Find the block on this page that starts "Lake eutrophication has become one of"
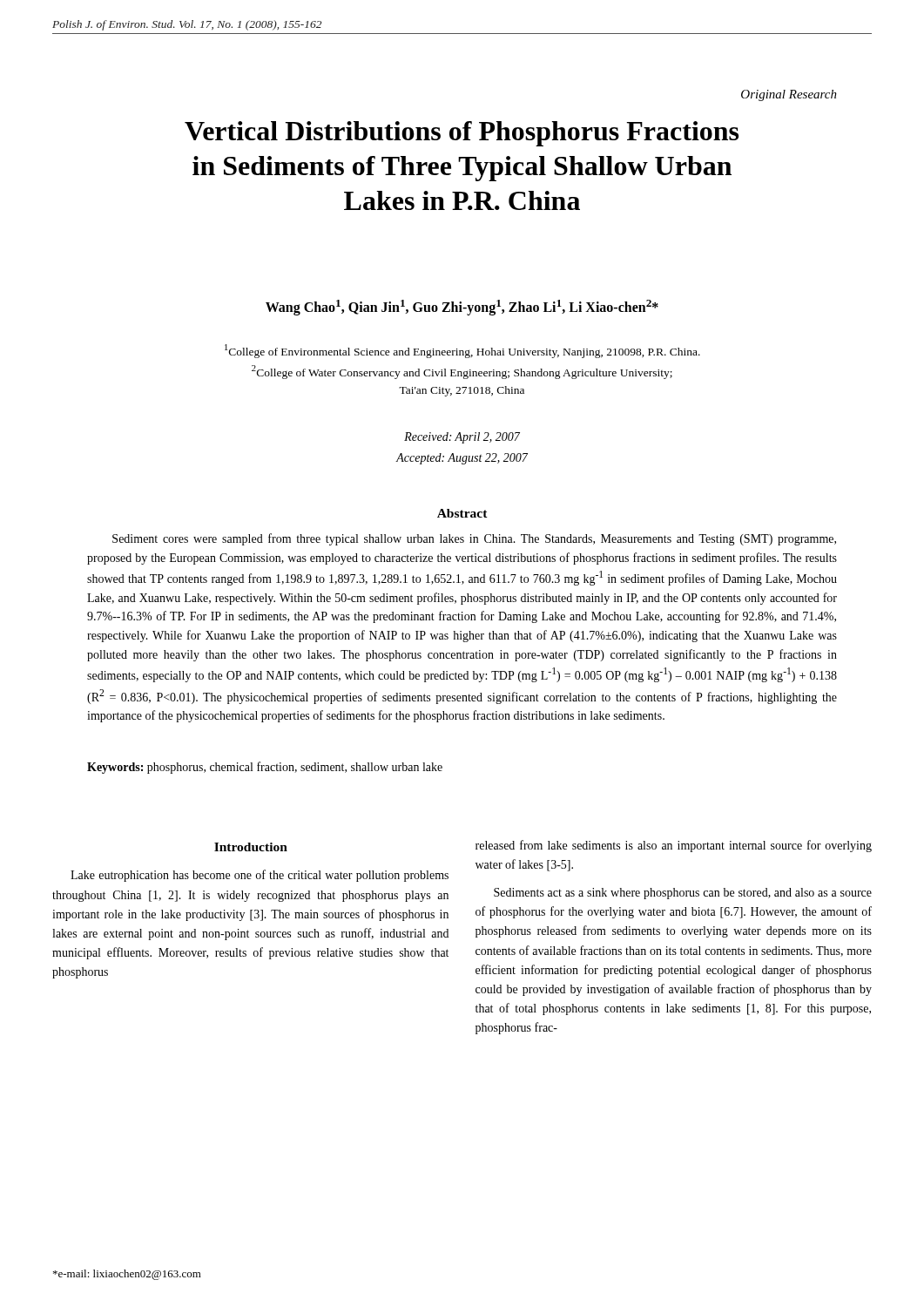 point(251,924)
